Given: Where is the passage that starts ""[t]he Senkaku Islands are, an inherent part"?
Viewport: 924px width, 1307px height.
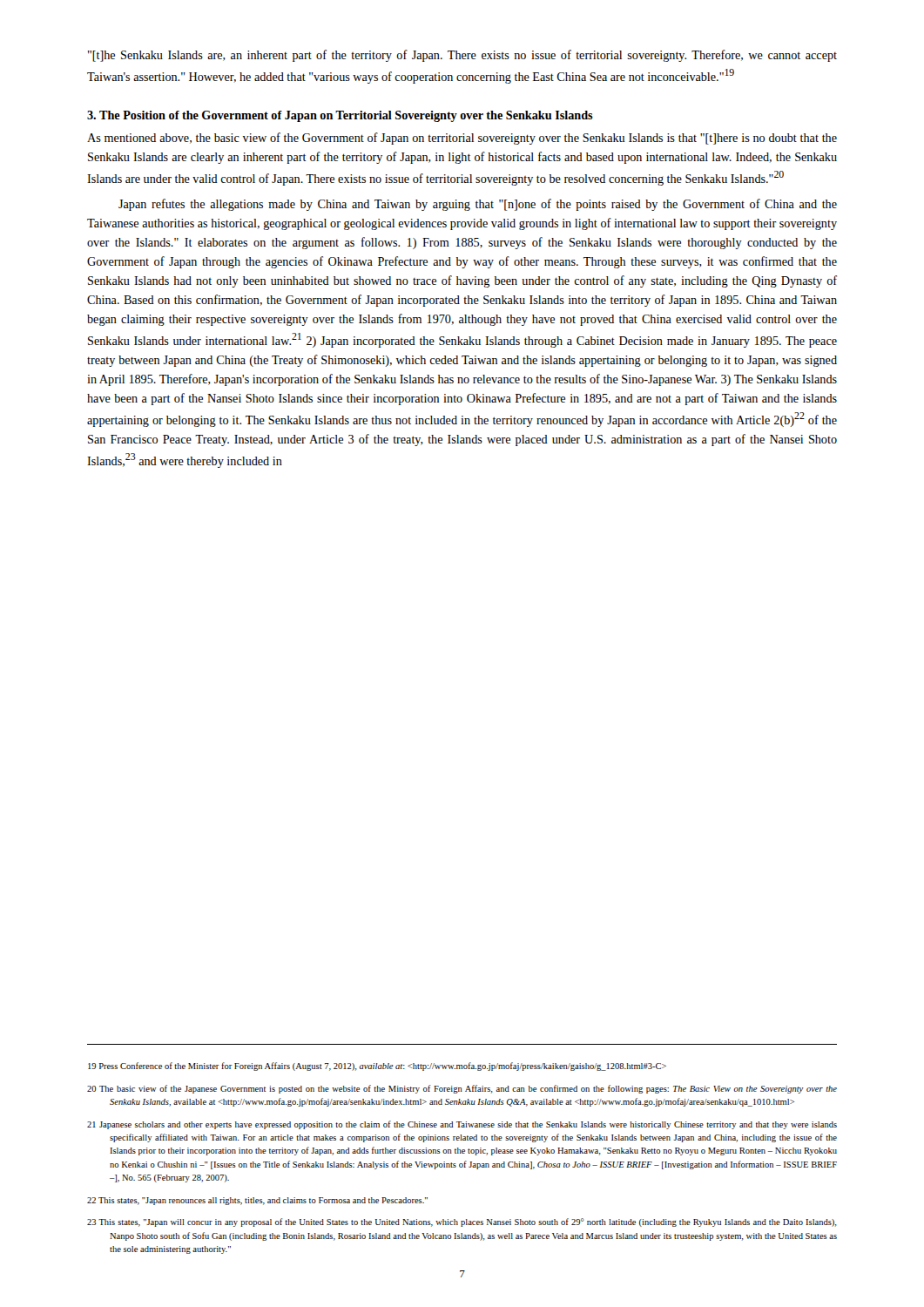Looking at the screenshot, I should point(462,66).
